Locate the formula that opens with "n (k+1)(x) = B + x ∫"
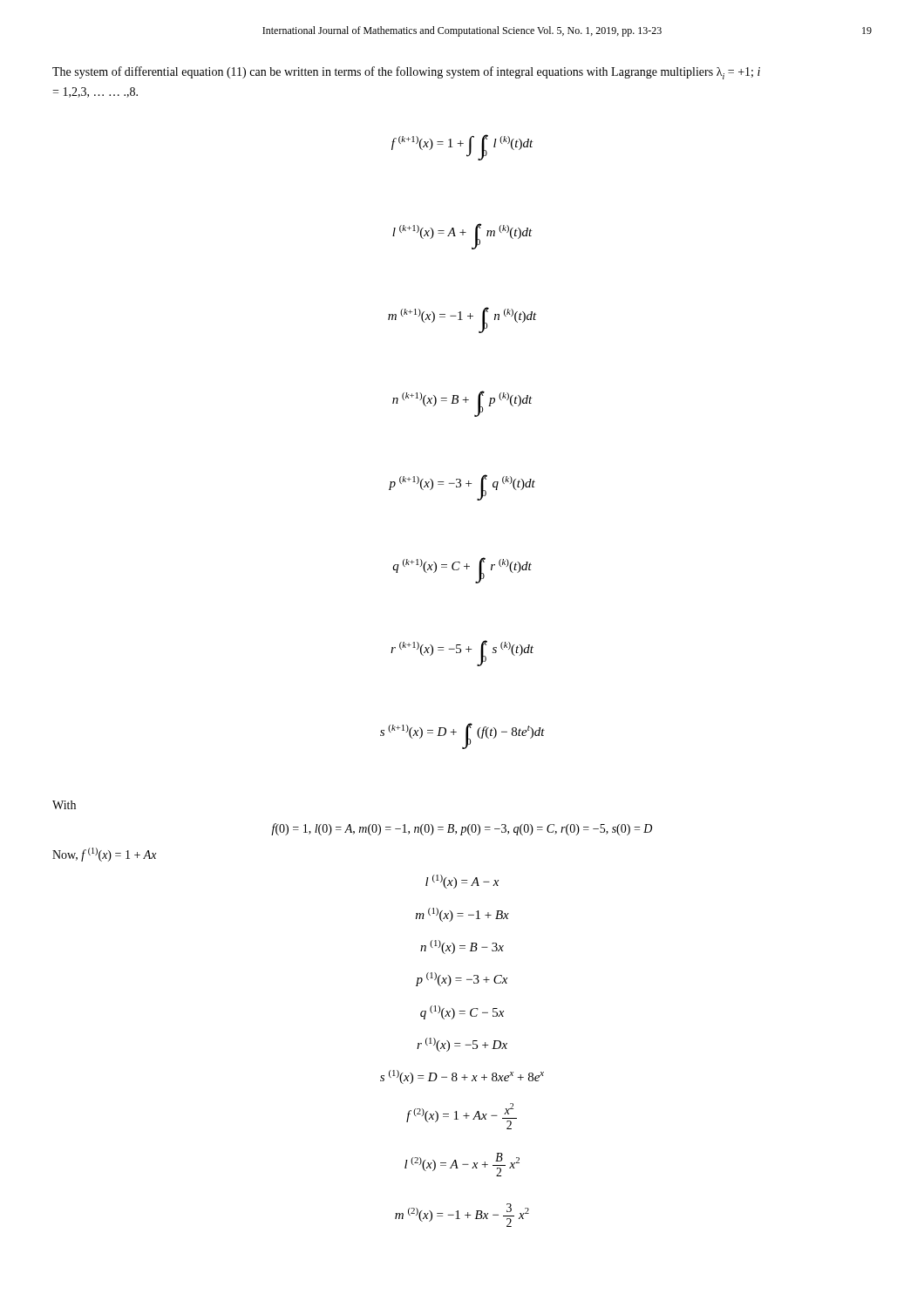The image size is (924, 1308). [x=462, y=401]
